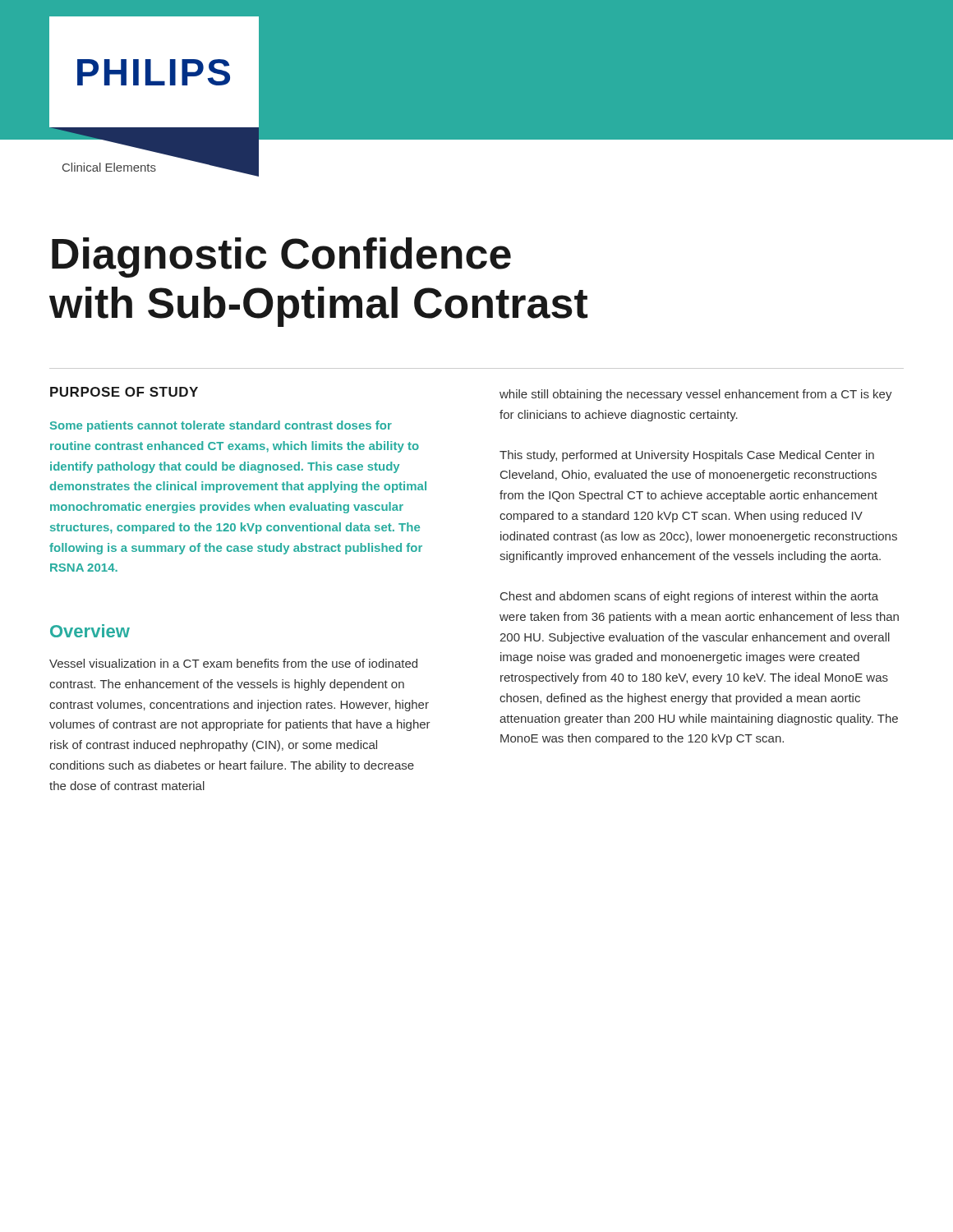Locate the text "Diagnostic Confidencewith Sub-Optimal Contrast"

476,279
